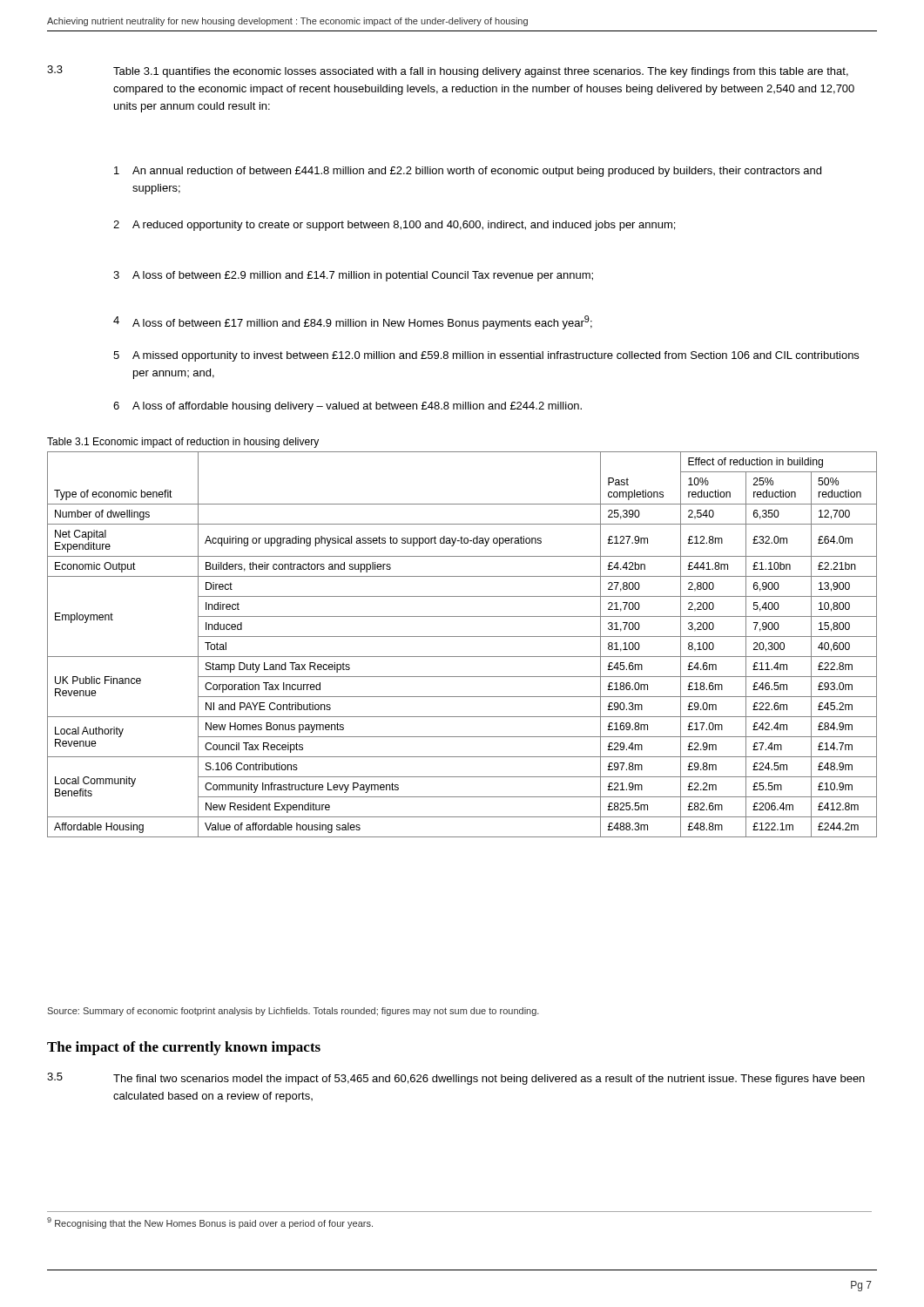Click the passage that begins "6 A loss"
The height and width of the screenshot is (1307, 924).
coord(492,406)
